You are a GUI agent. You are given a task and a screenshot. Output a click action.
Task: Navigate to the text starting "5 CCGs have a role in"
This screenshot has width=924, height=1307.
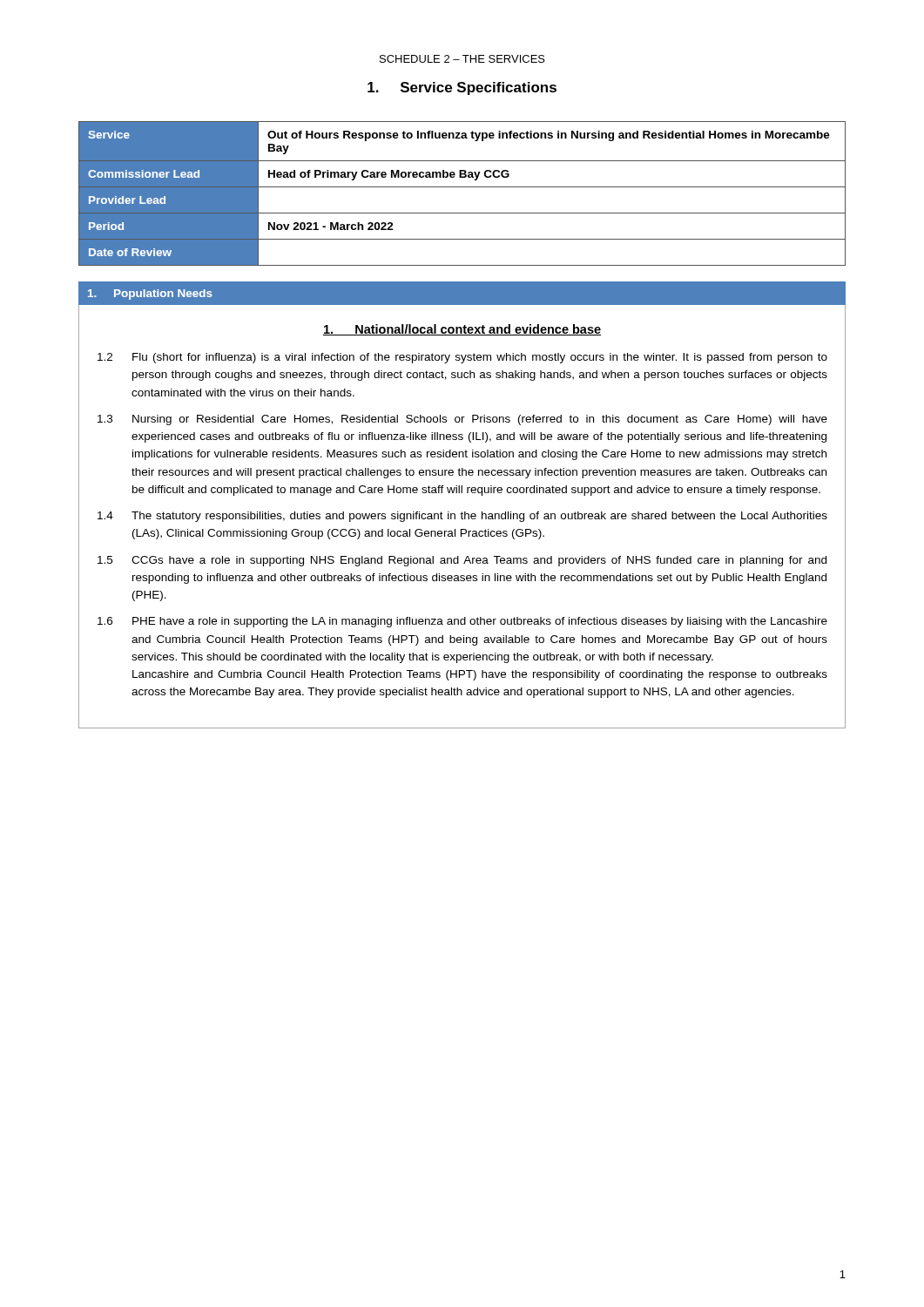click(x=462, y=578)
